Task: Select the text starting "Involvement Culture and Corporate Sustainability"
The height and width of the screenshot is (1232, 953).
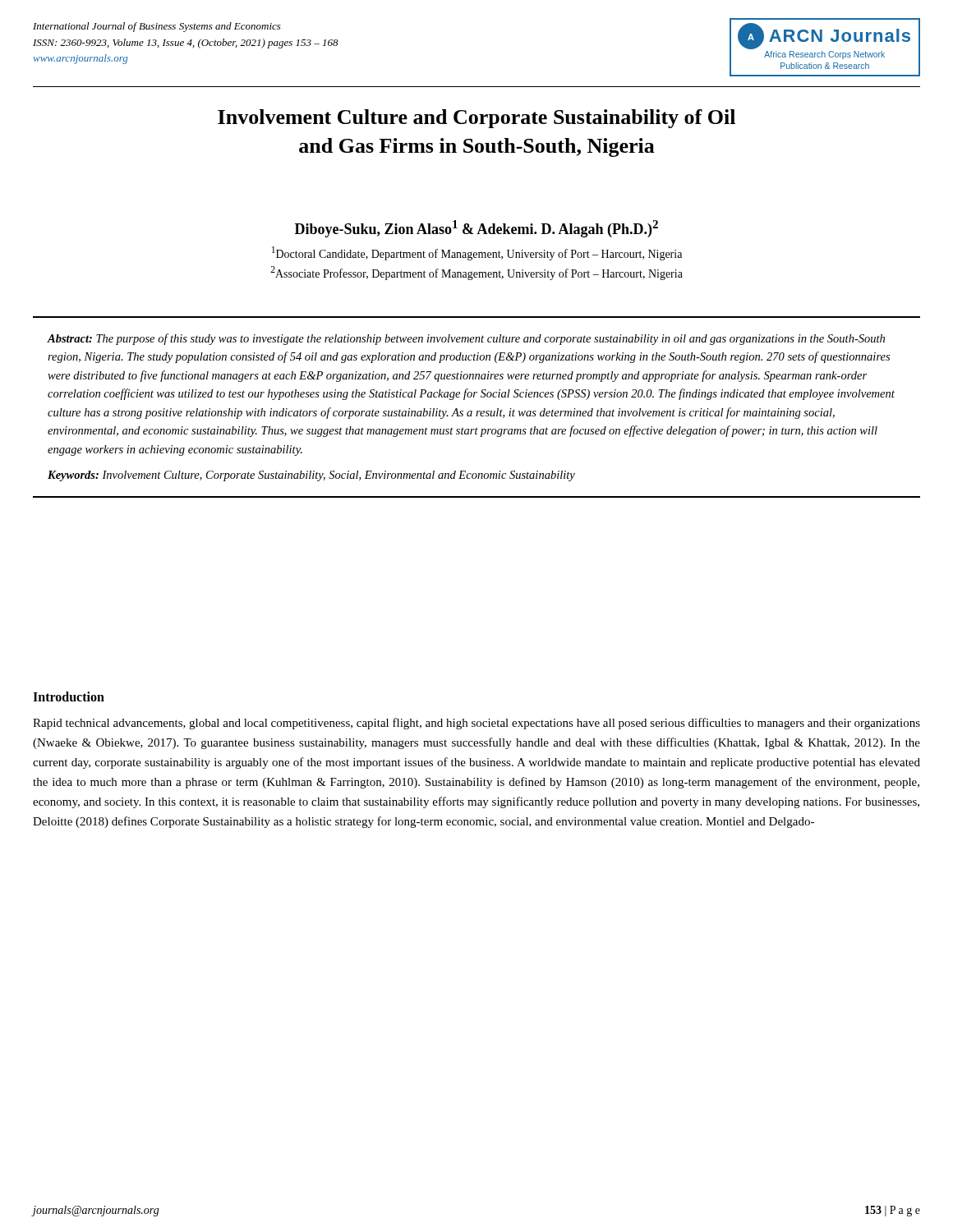Action: tap(476, 131)
